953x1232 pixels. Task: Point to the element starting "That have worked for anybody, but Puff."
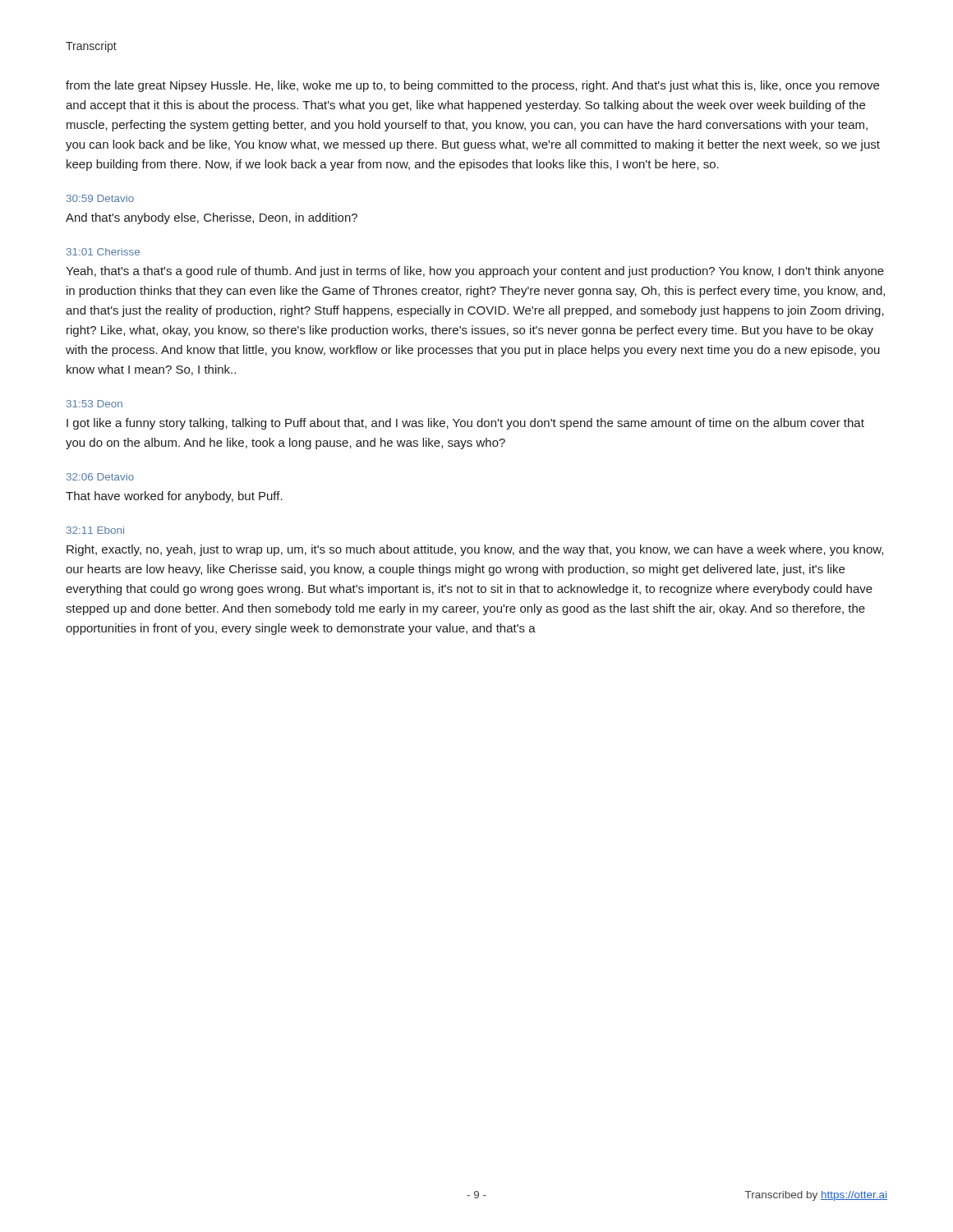tap(174, 496)
